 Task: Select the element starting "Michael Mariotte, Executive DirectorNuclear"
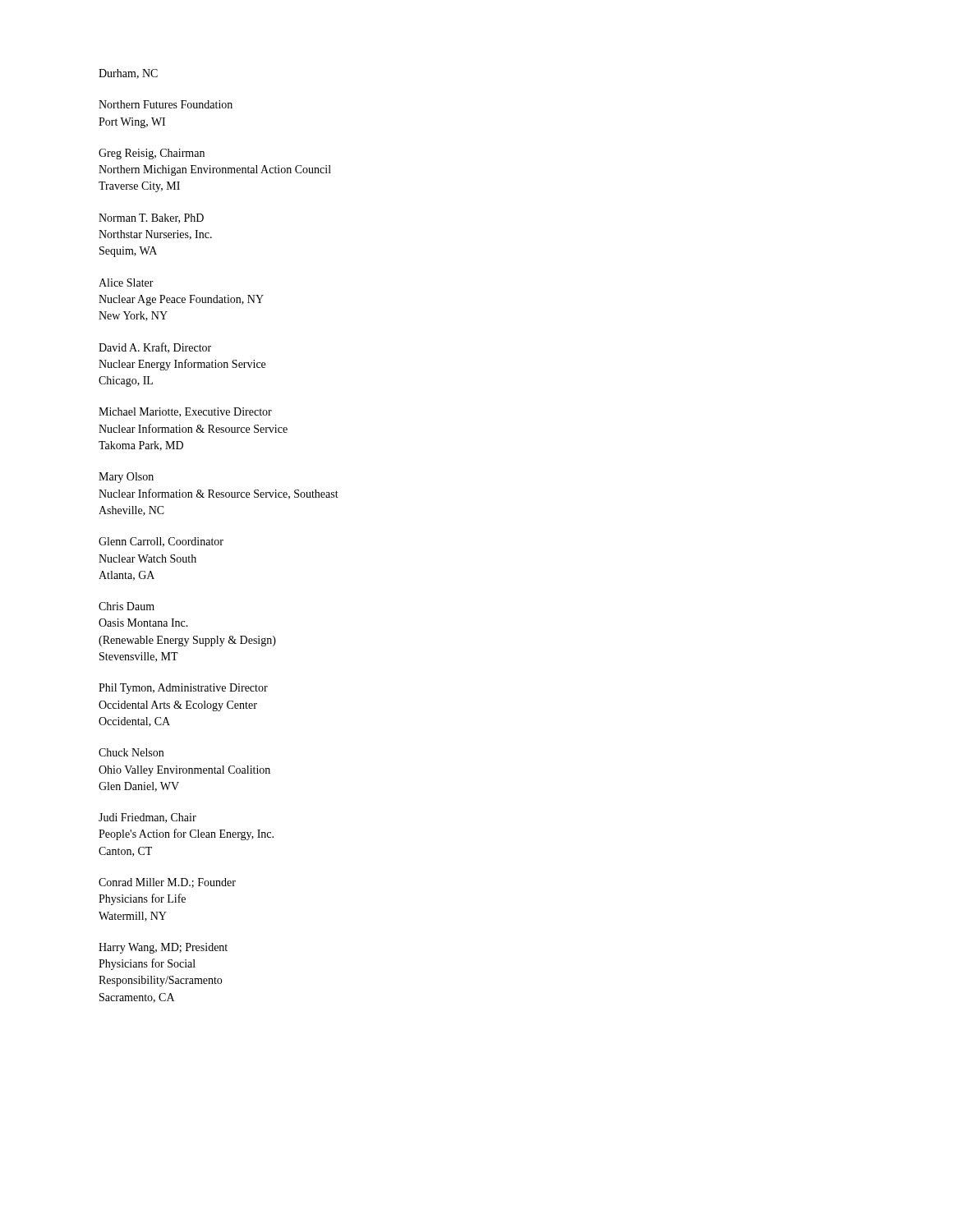(x=193, y=429)
